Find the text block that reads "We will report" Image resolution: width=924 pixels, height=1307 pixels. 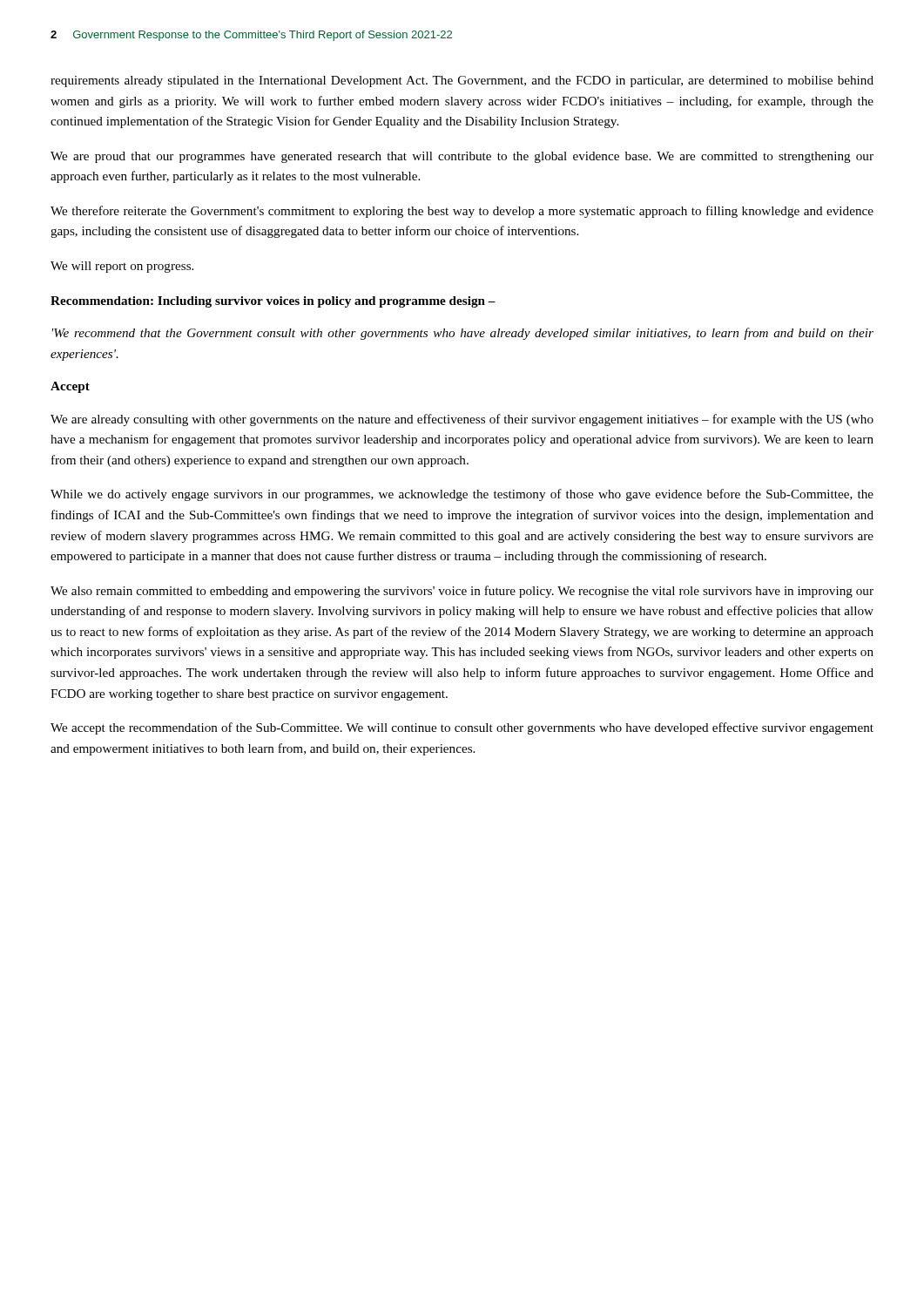(x=123, y=265)
